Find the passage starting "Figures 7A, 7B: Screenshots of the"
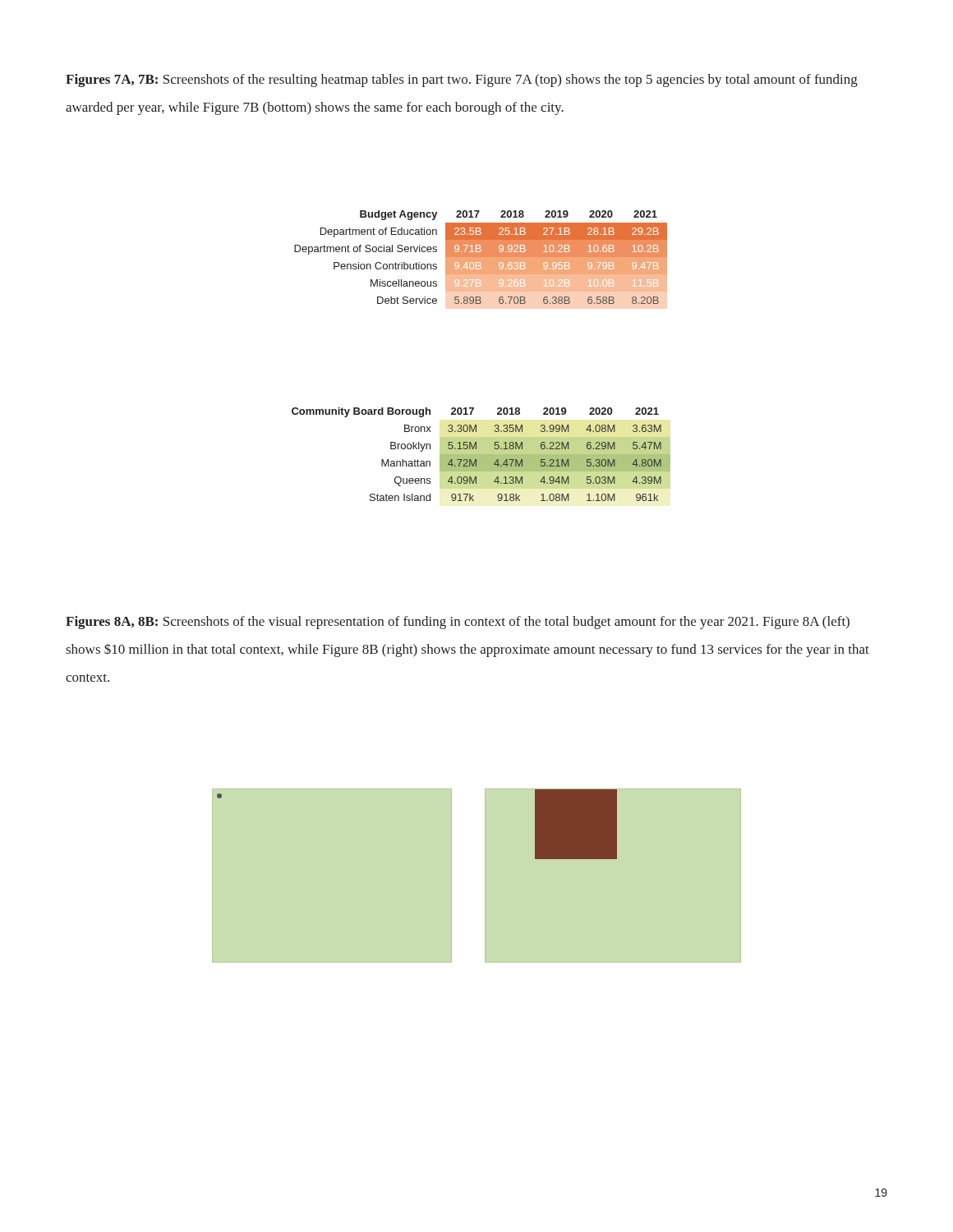 462,93
